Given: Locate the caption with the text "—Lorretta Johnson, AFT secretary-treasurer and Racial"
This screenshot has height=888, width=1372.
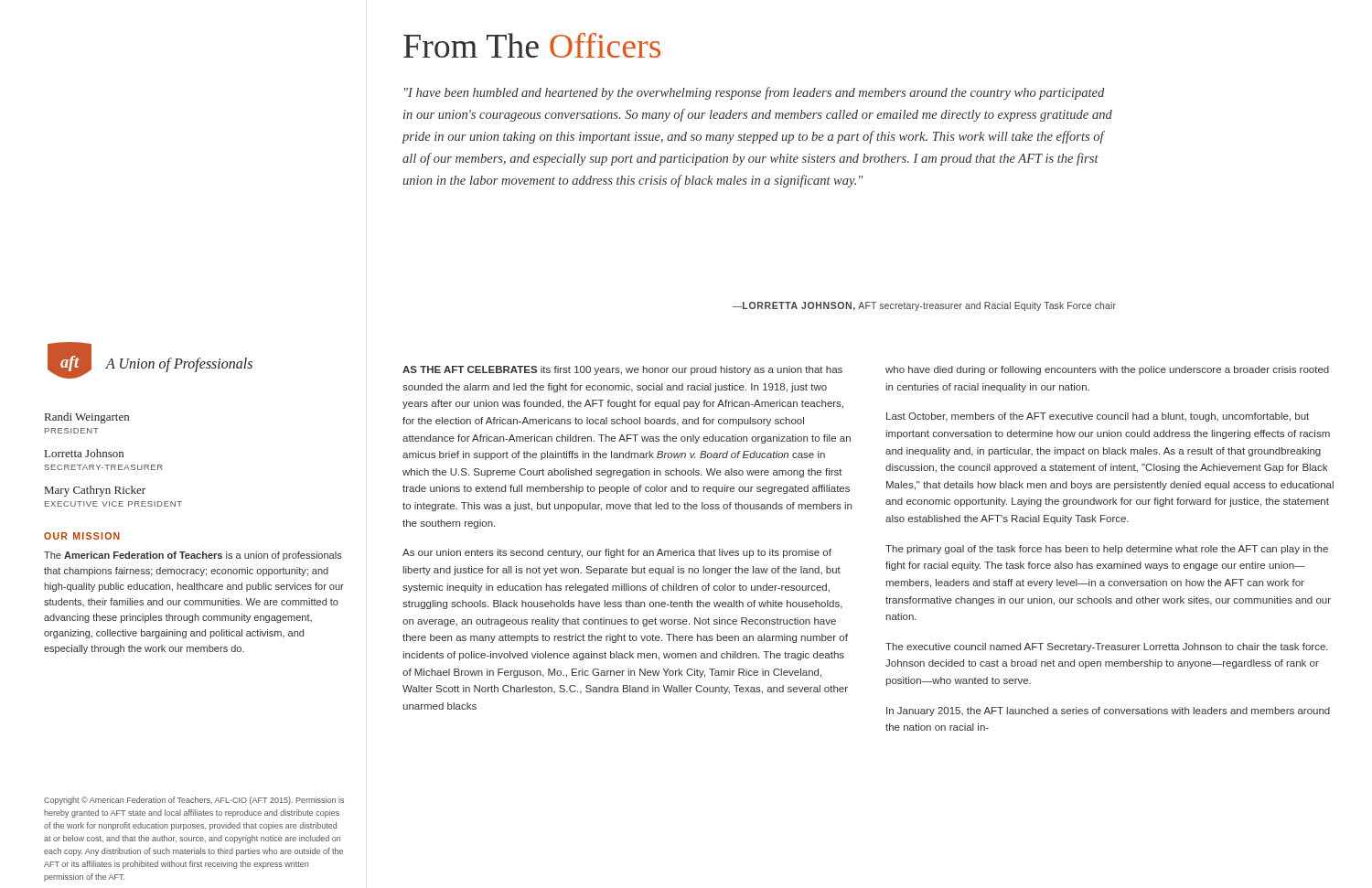Looking at the screenshot, I should pyautogui.click(x=924, y=305).
